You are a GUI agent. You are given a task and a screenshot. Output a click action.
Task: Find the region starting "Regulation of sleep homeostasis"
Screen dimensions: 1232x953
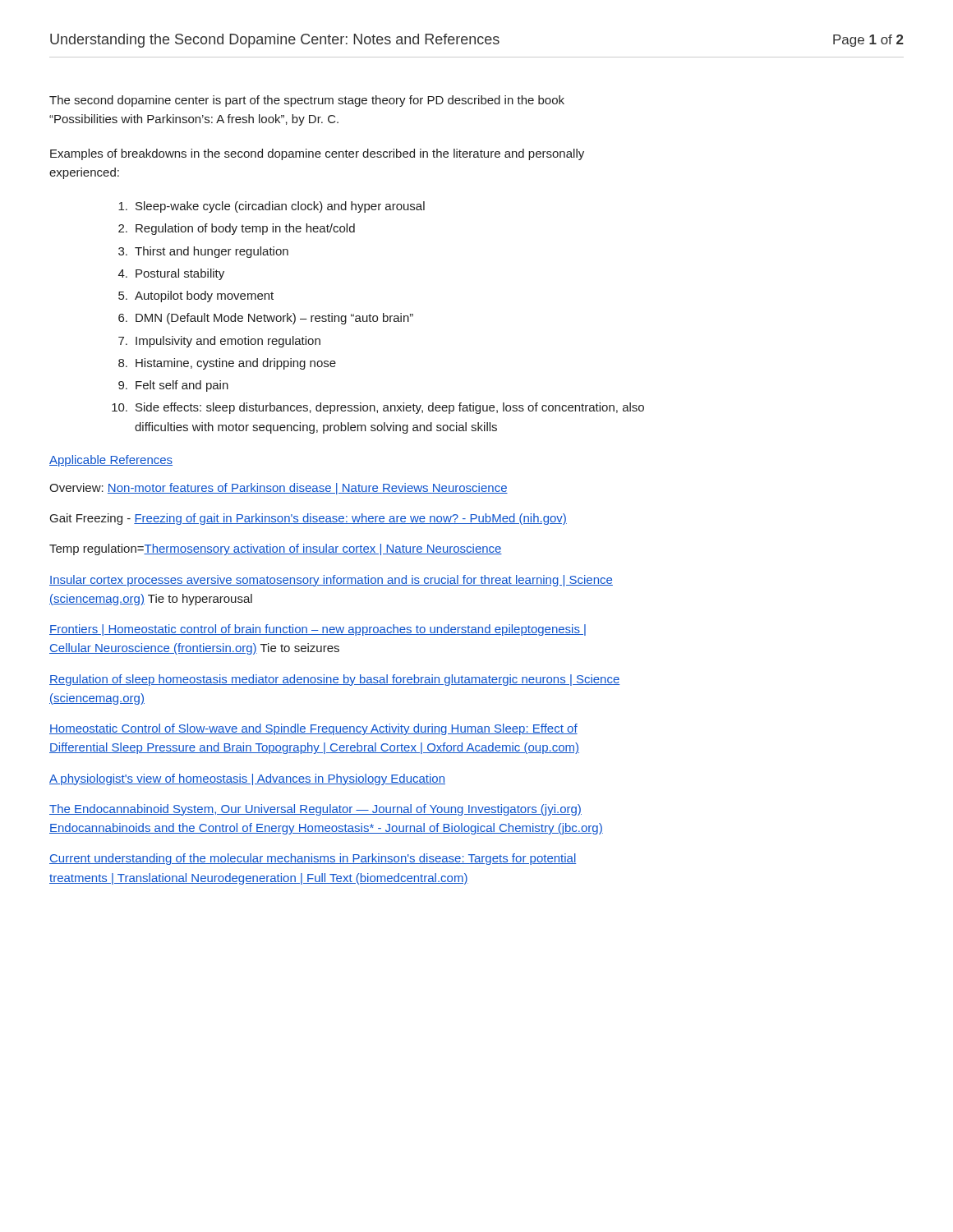[335, 688]
